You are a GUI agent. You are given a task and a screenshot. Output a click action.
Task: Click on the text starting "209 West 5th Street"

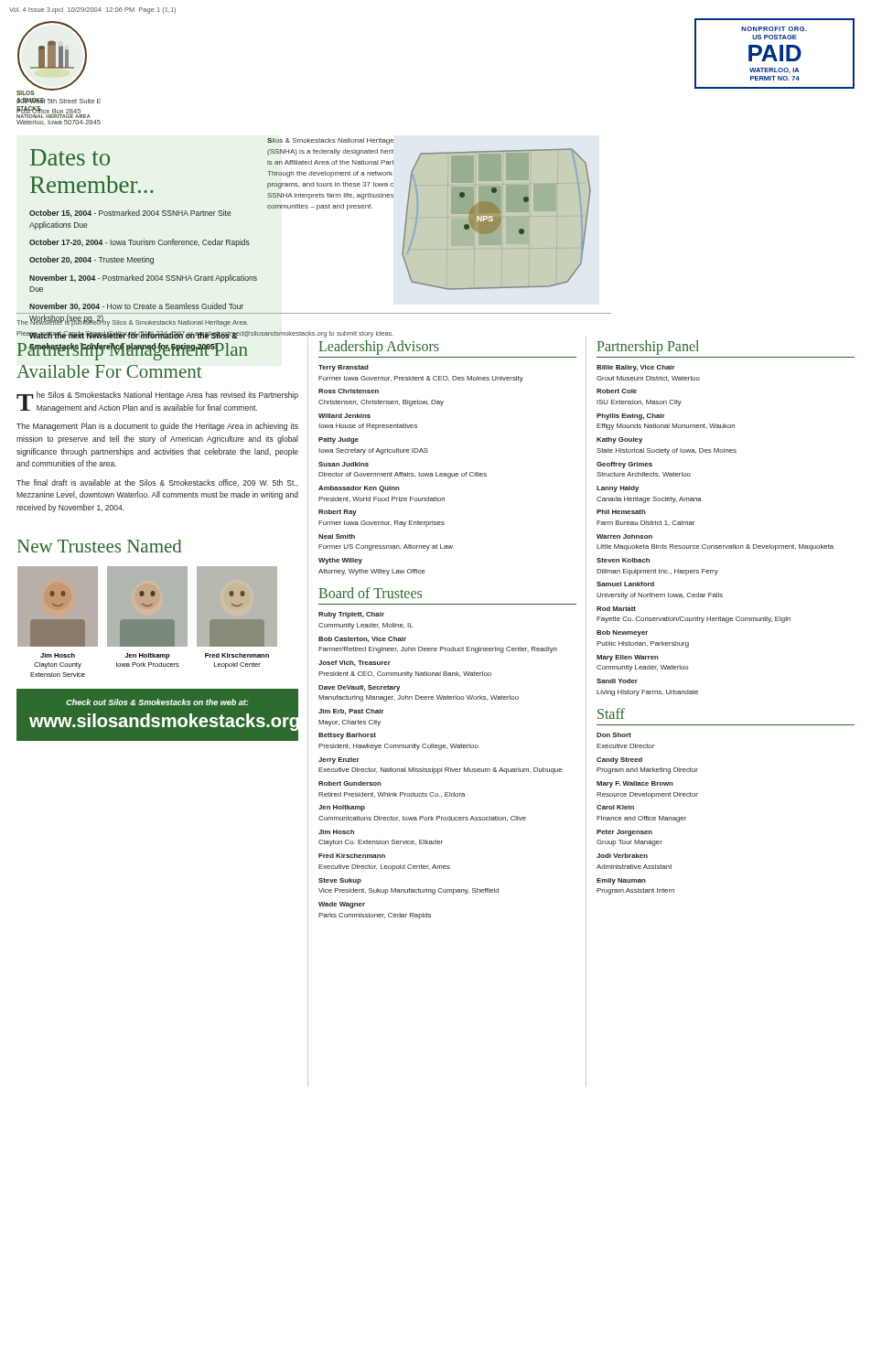59,111
